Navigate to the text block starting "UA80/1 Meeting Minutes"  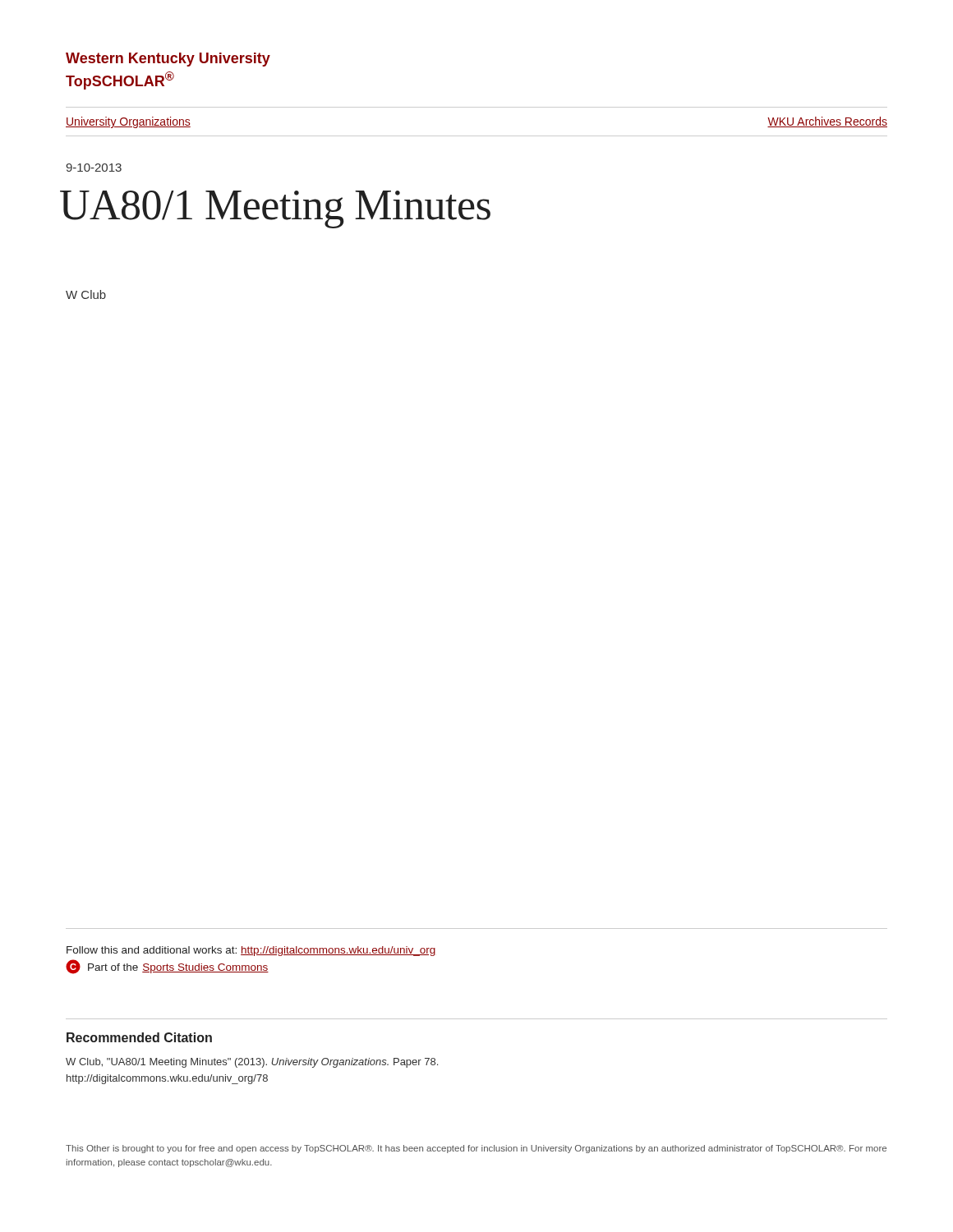pos(275,205)
